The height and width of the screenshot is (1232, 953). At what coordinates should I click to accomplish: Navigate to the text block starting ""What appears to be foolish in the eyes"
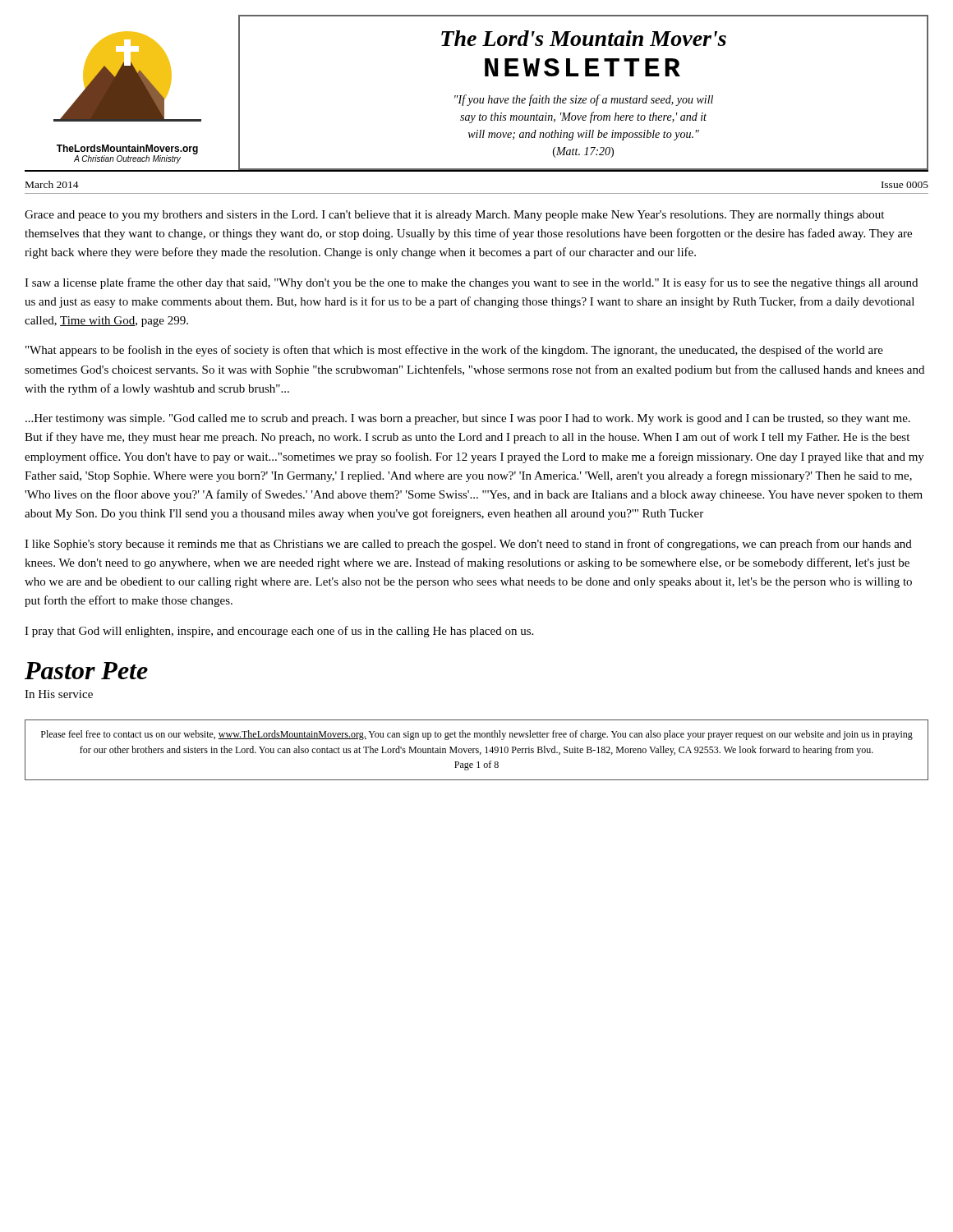pos(475,369)
